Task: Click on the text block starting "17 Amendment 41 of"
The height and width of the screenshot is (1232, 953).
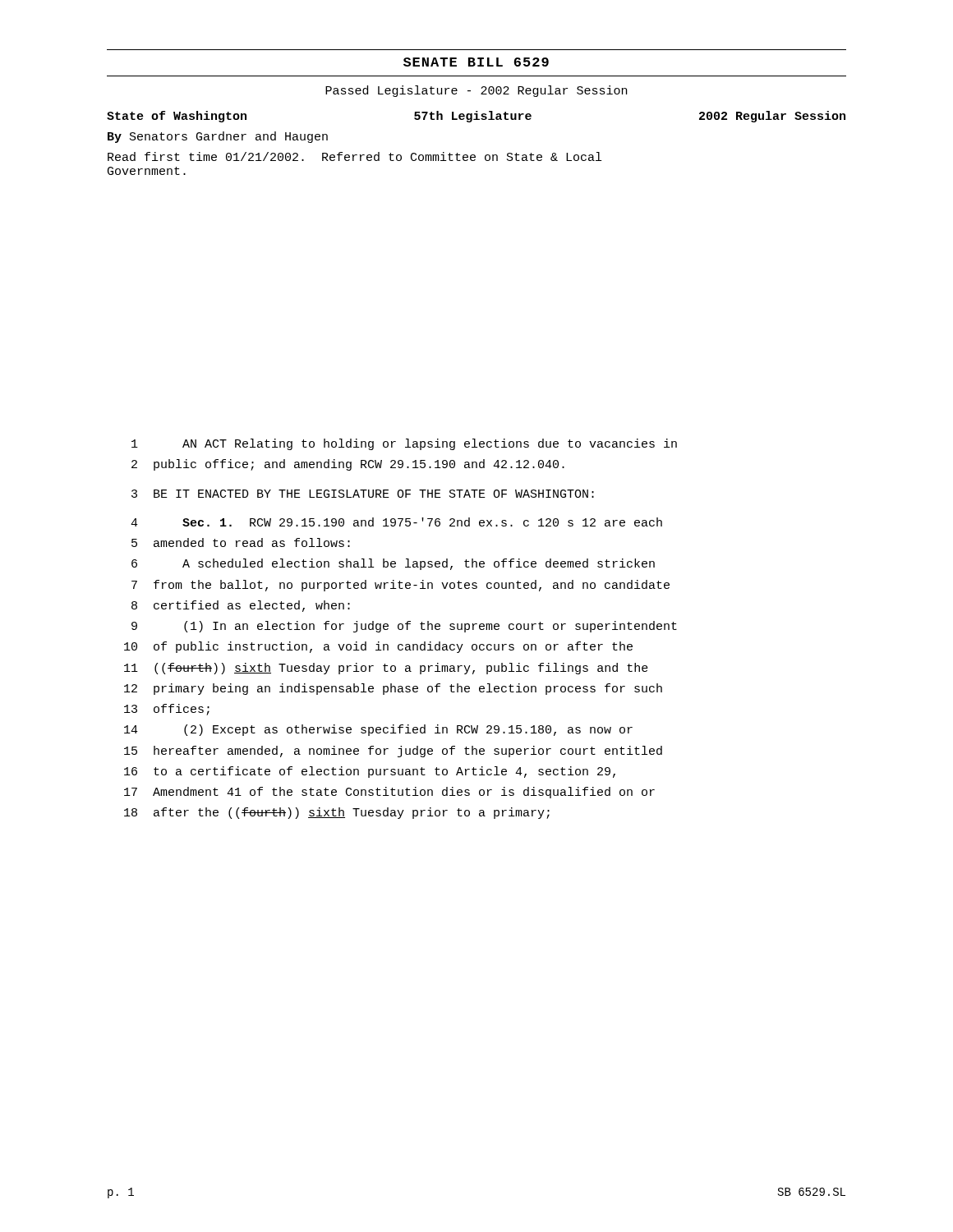Action: 476,793
